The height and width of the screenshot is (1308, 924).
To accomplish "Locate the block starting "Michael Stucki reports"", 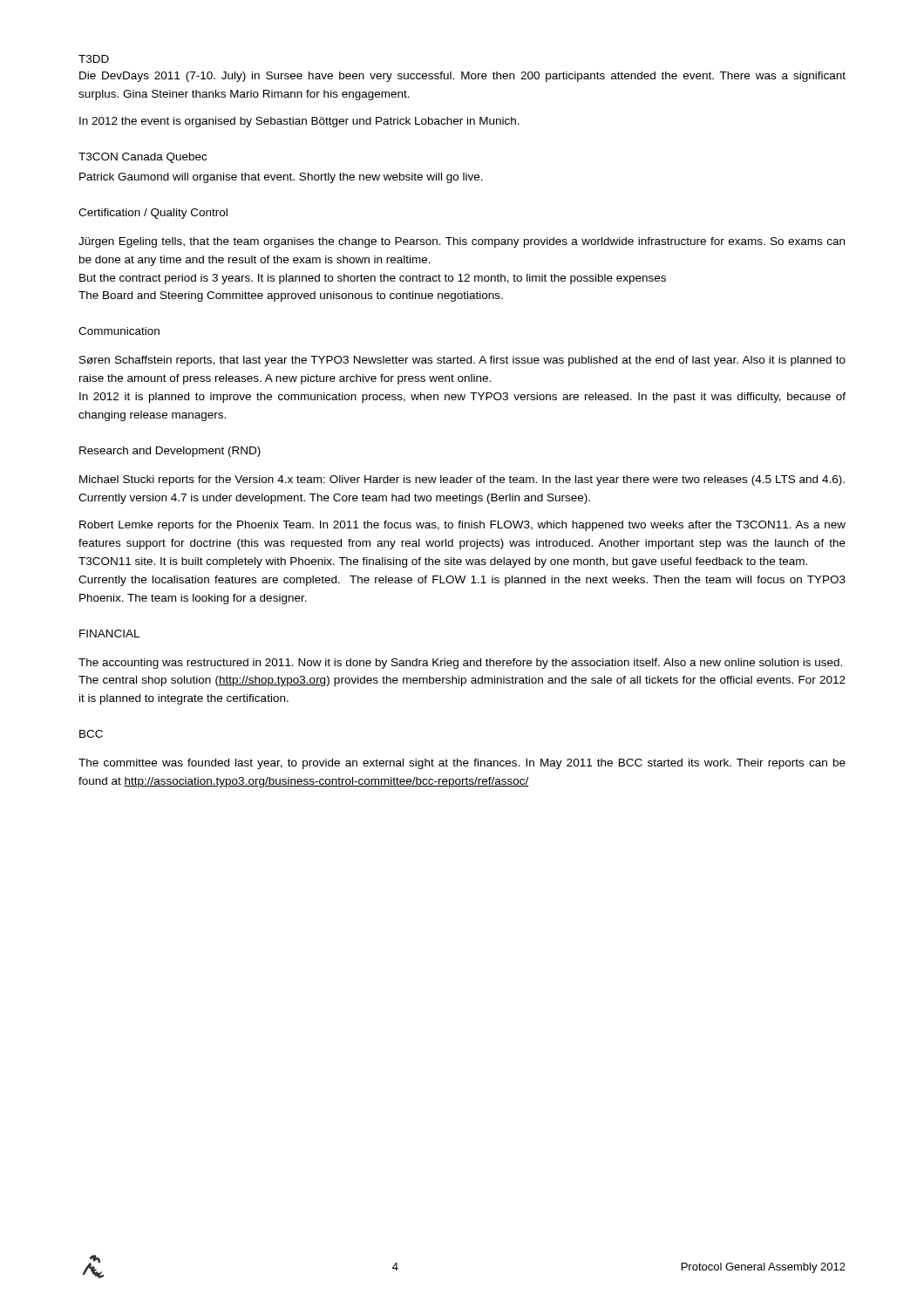I will pyautogui.click(x=462, y=488).
